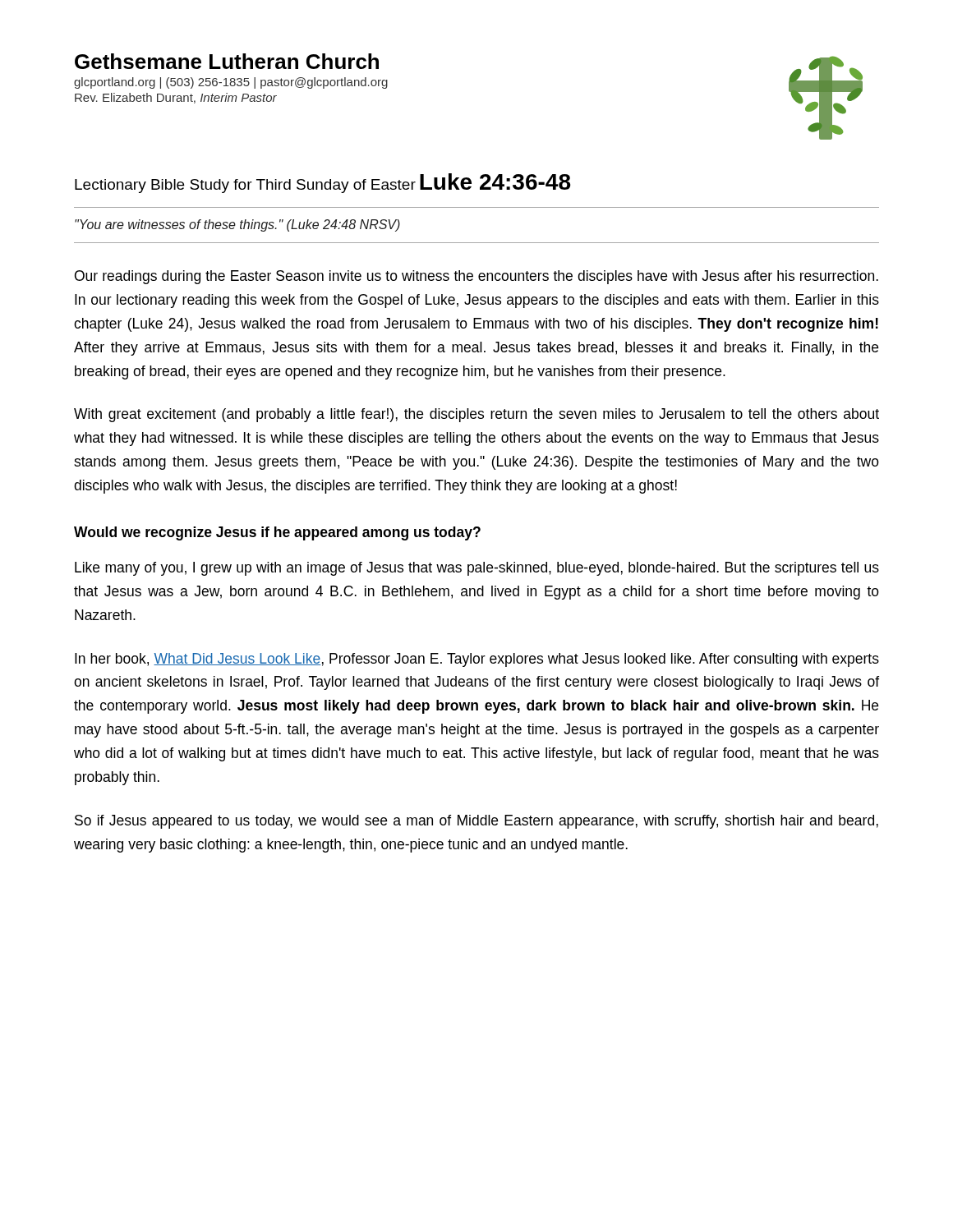The image size is (953, 1232).
Task: Where is the passage that starts "With great excitement (and probably a little fear!),"?
Action: (476, 450)
